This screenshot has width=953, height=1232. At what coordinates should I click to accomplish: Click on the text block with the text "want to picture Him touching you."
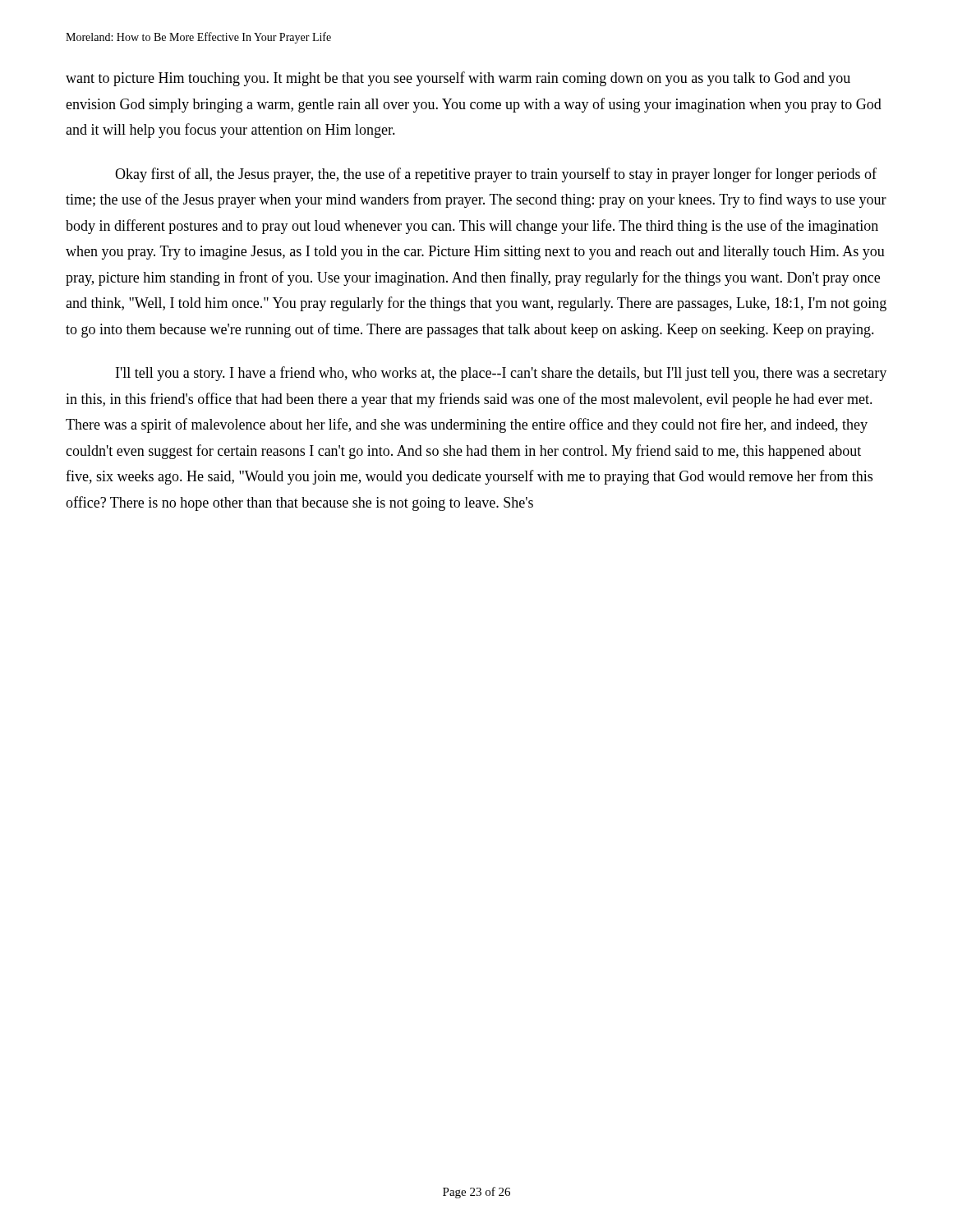coord(476,291)
